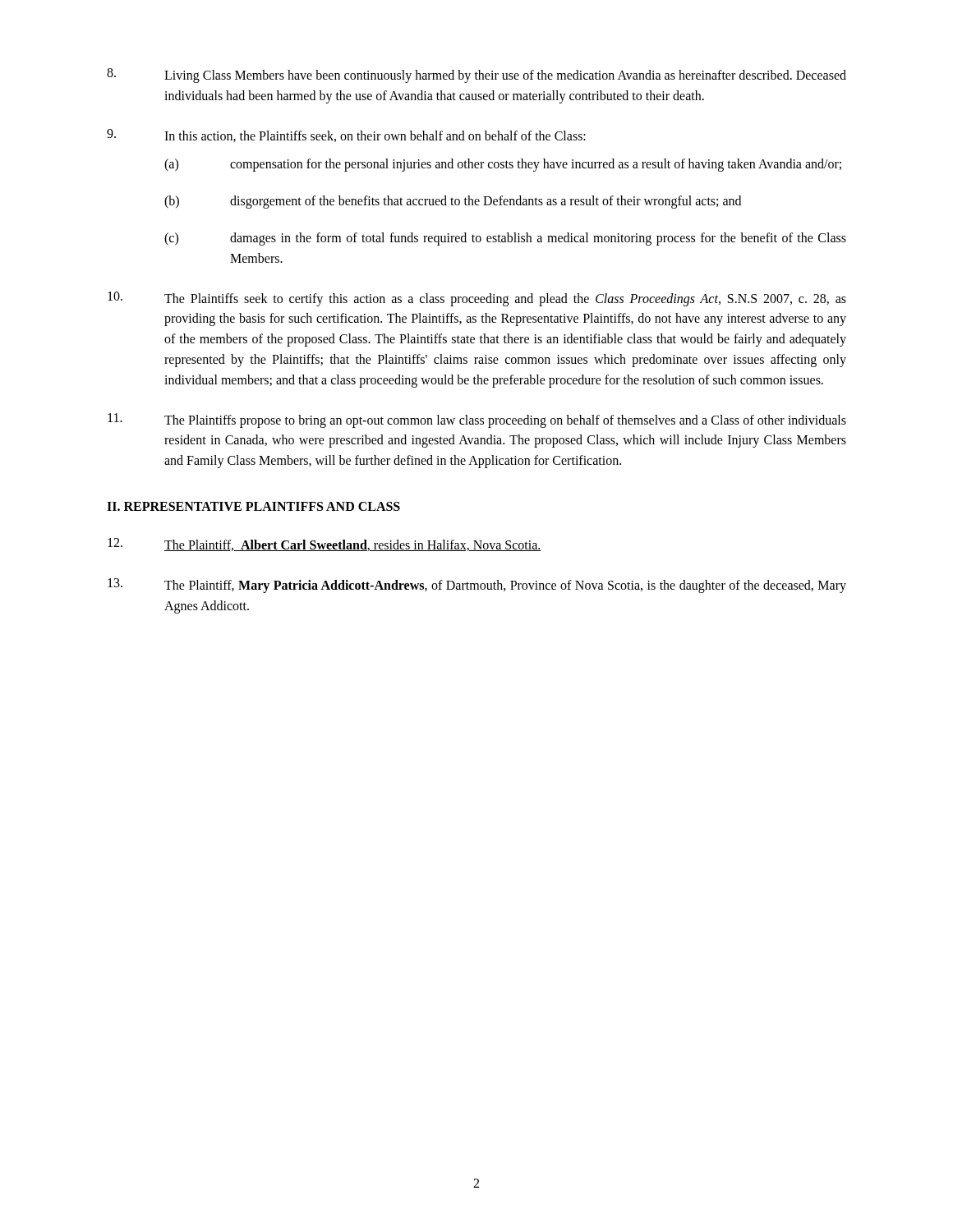Find the block on this page that starts "13. The Plaintiff, Mary Patricia"
953x1232 pixels.
click(476, 596)
